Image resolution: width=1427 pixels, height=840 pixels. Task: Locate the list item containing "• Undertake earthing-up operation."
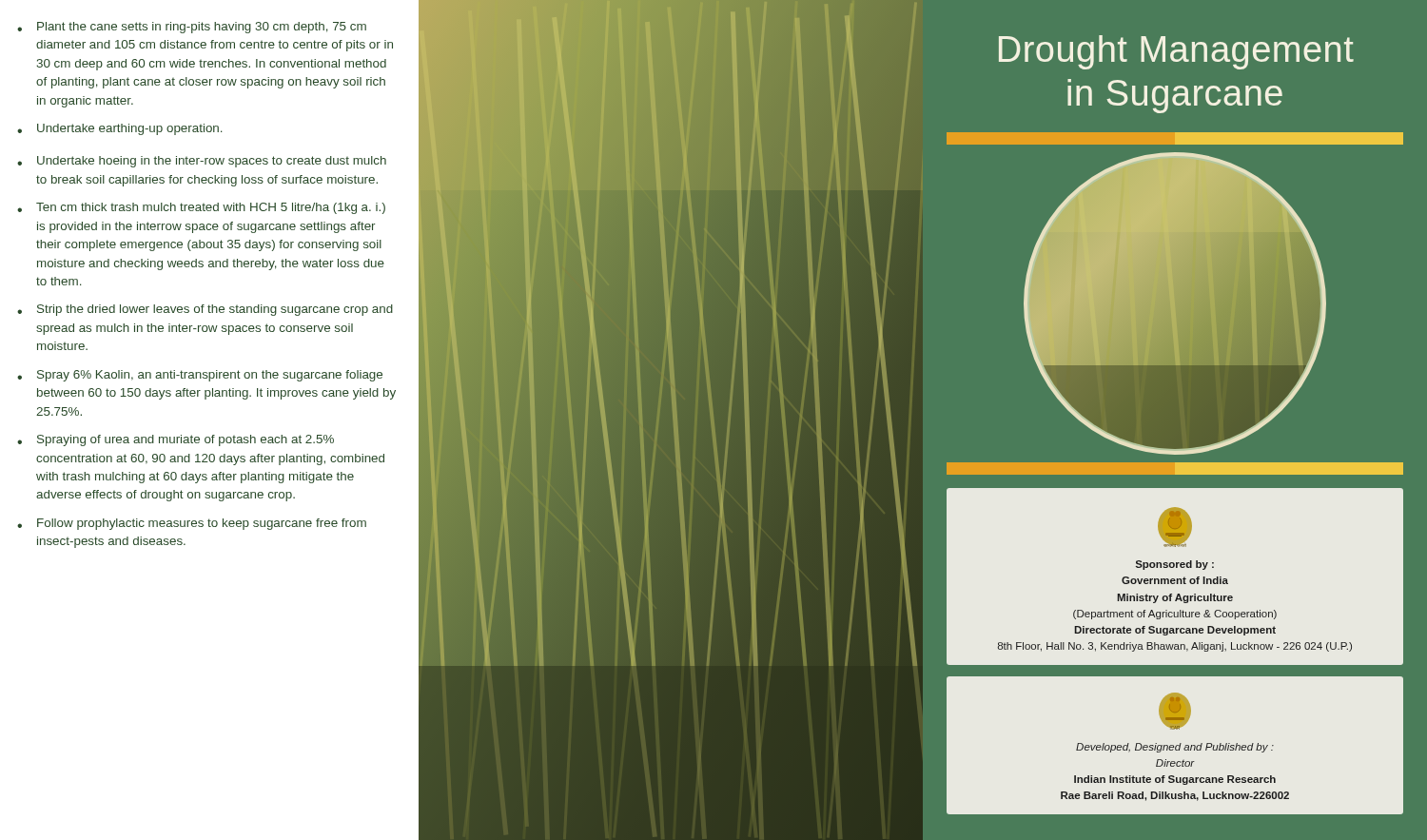pyautogui.click(x=120, y=131)
